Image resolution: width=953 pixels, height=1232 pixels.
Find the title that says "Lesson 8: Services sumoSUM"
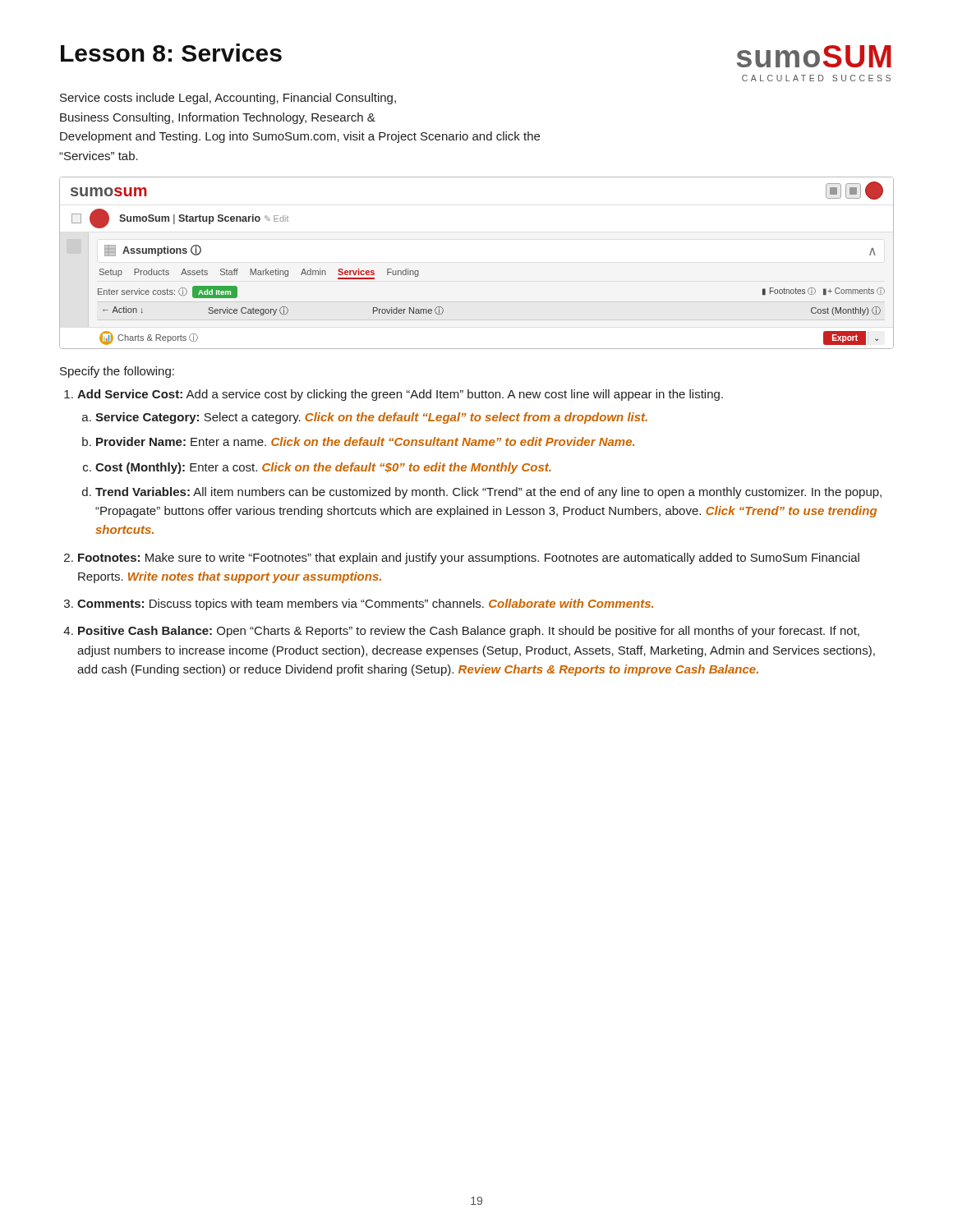point(170,52)
